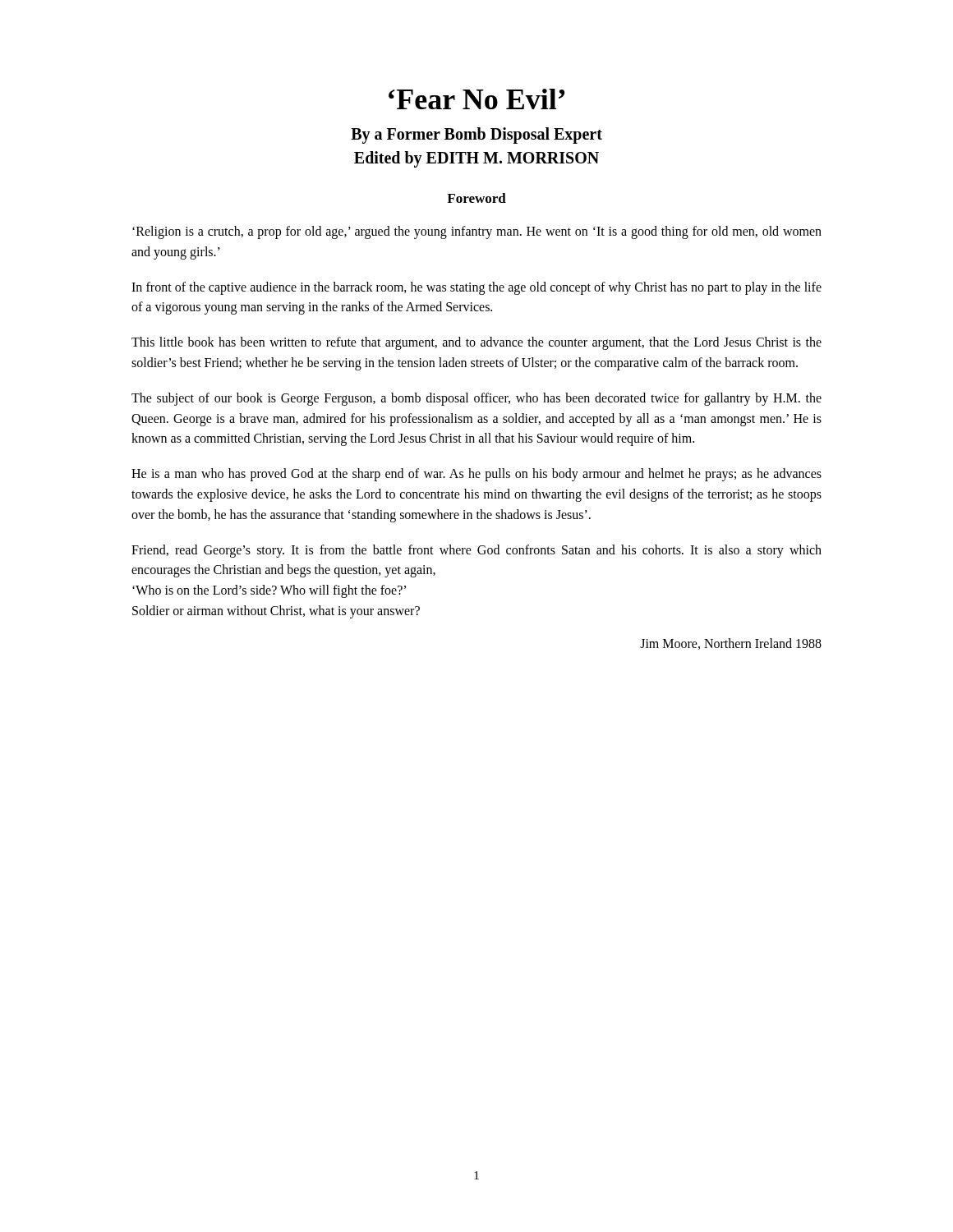Find the region starting "‘Fear No Evil’ By a Former Bomb"

476,125
